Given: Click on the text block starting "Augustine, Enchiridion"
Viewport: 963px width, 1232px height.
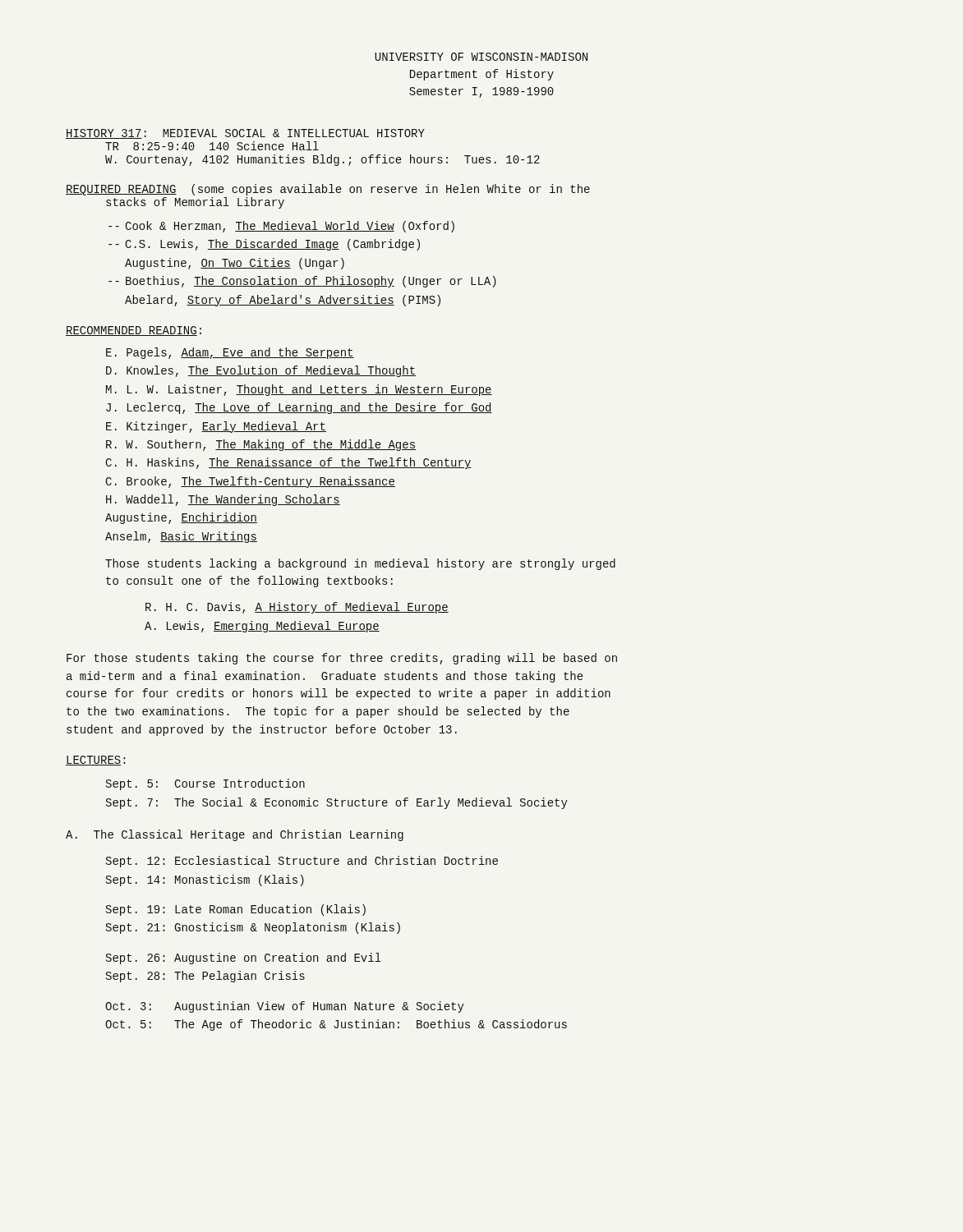Looking at the screenshot, I should pyautogui.click(x=181, y=519).
